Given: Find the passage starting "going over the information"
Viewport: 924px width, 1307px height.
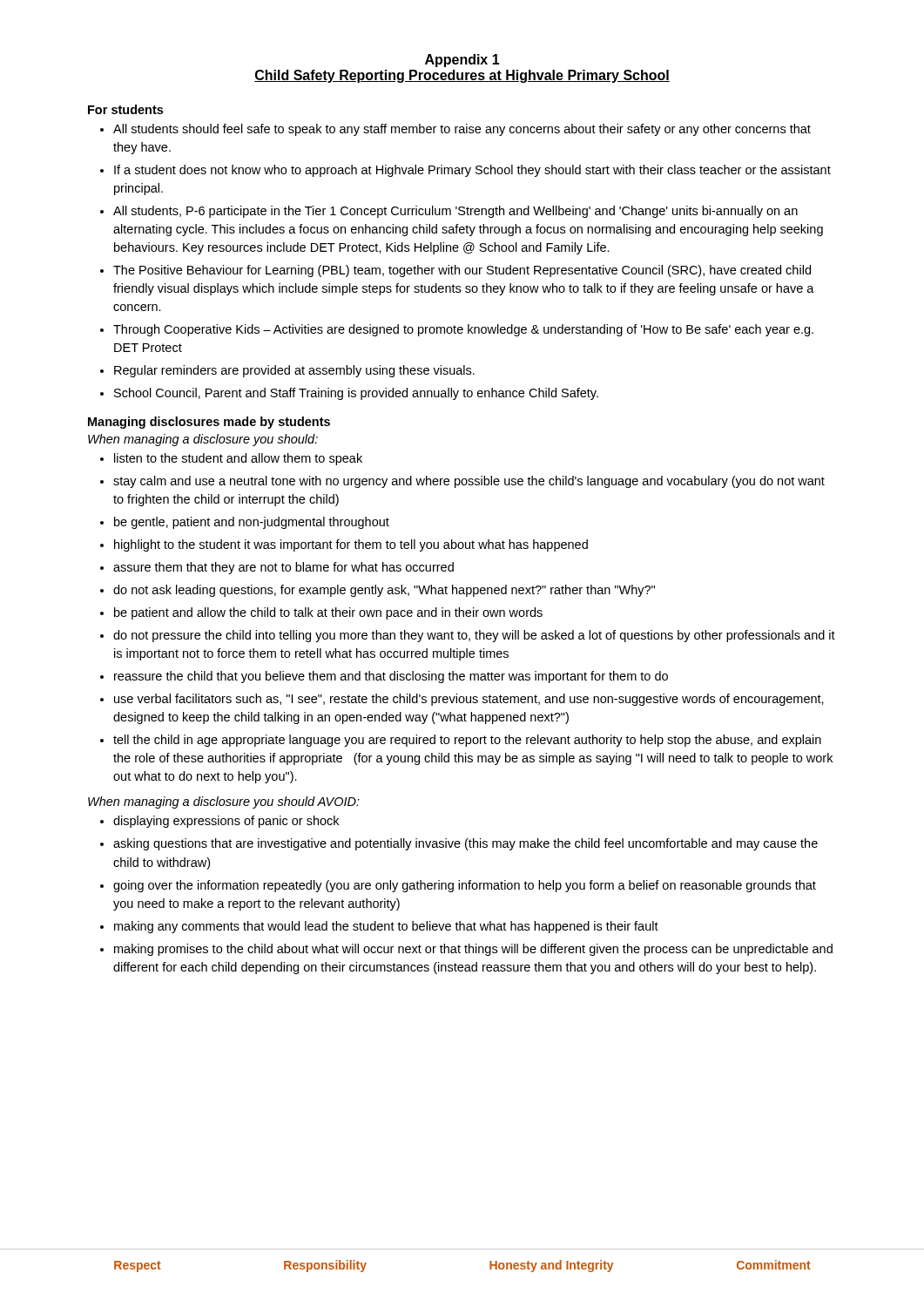Looking at the screenshot, I should pyautogui.click(x=465, y=894).
